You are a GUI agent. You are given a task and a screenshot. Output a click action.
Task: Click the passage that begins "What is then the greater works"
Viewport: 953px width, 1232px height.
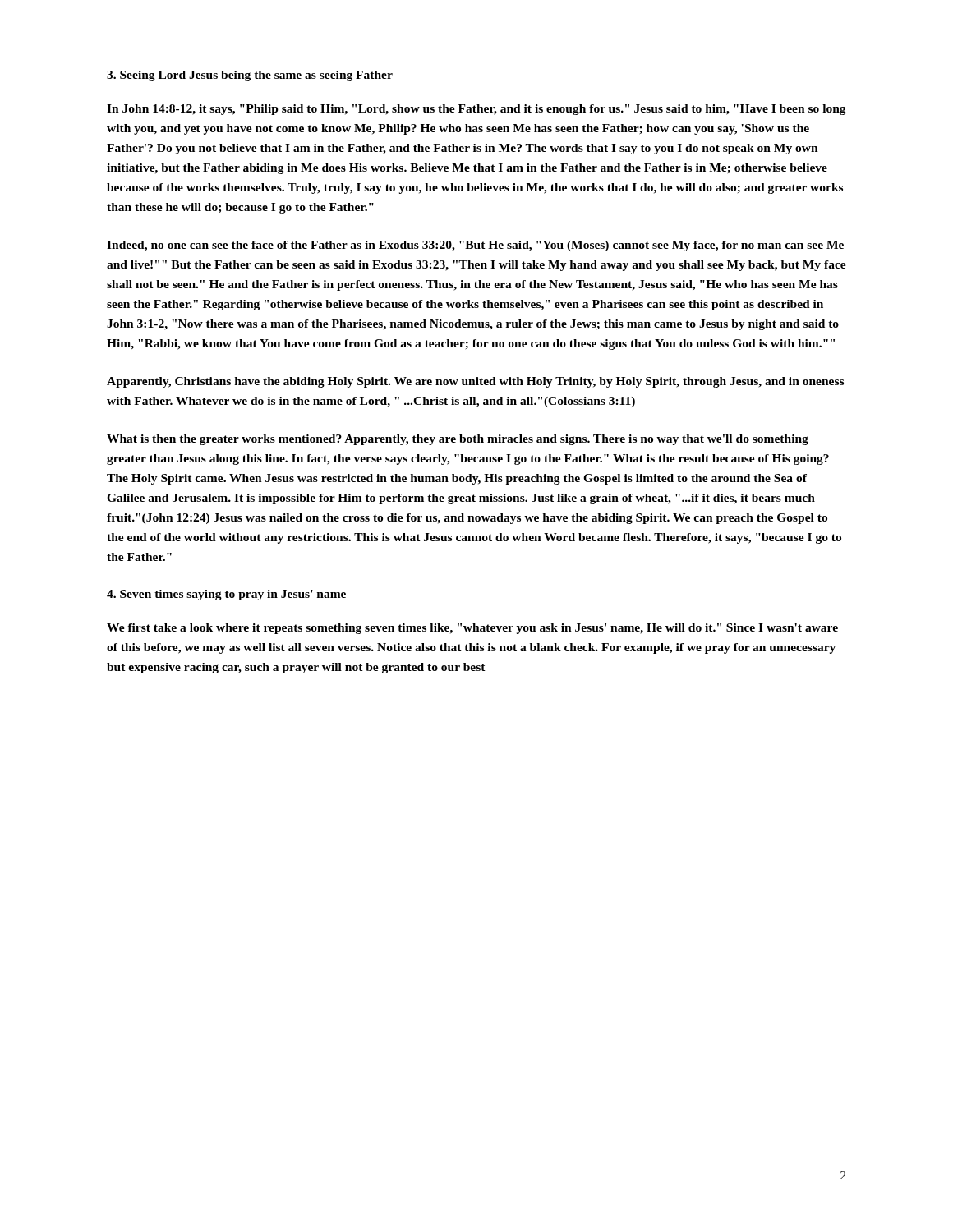[x=474, y=497]
